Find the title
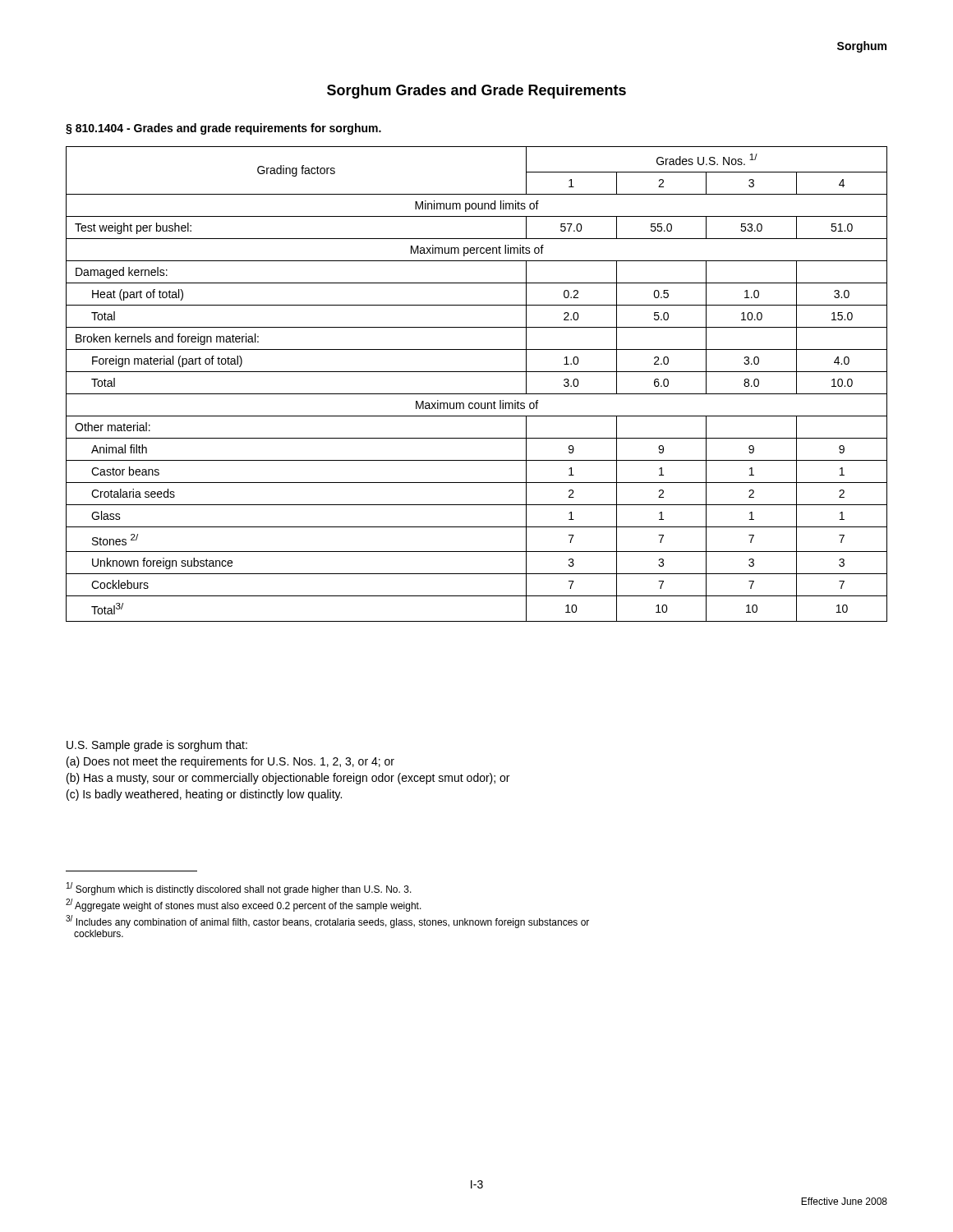 click(476, 90)
